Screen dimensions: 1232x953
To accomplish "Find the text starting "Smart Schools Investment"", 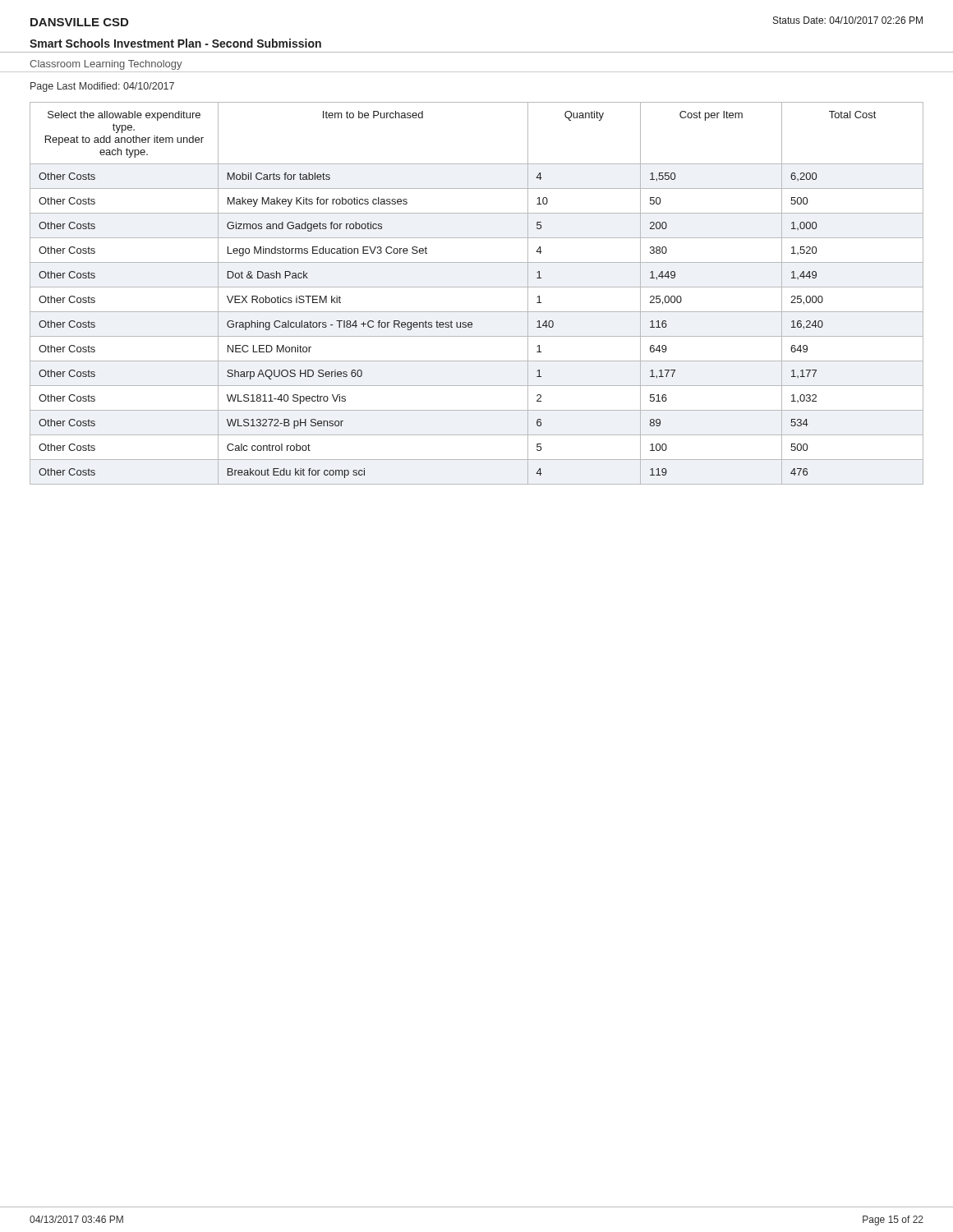I will tap(176, 44).
